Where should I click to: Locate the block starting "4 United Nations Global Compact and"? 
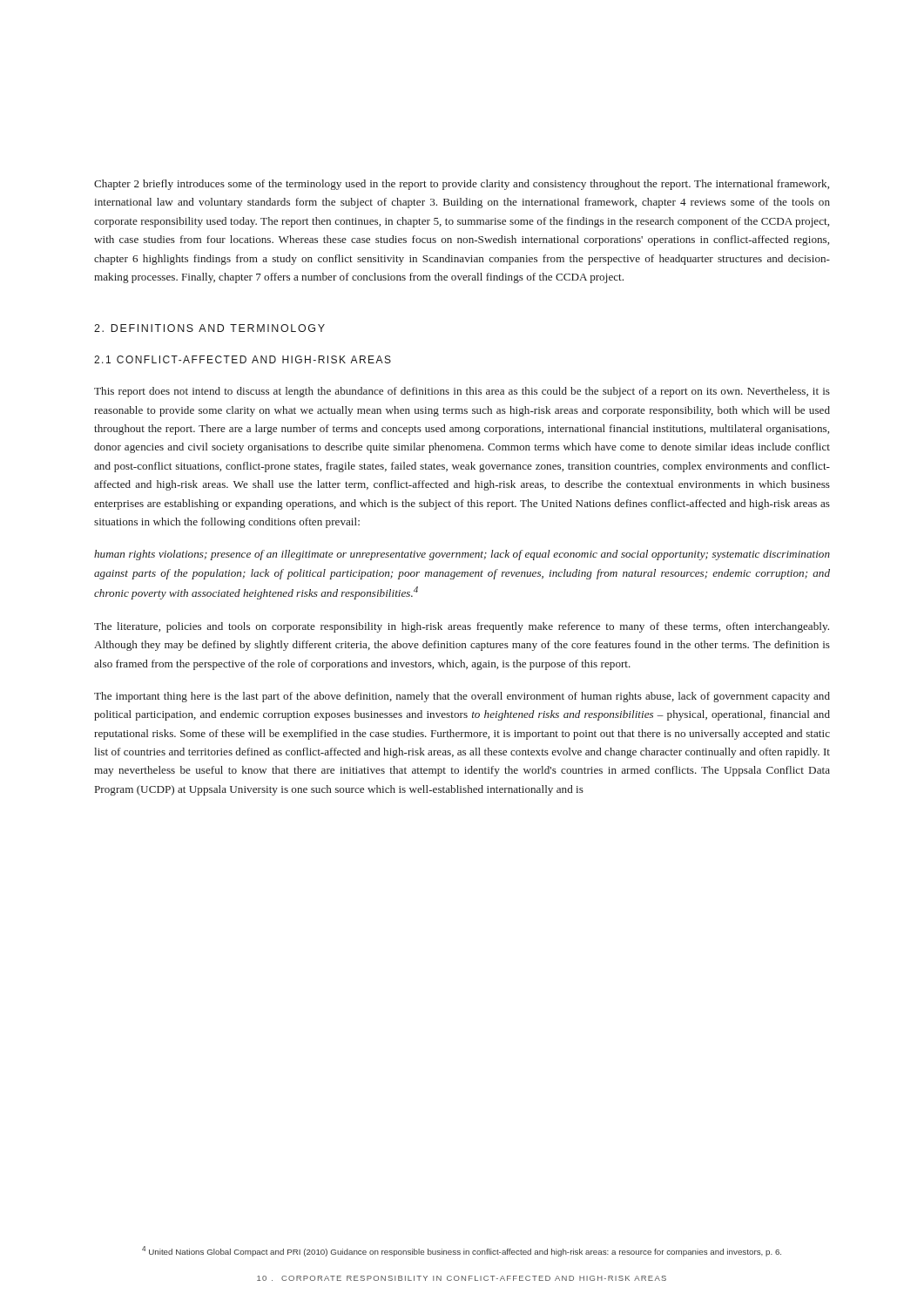tap(462, 1251)
